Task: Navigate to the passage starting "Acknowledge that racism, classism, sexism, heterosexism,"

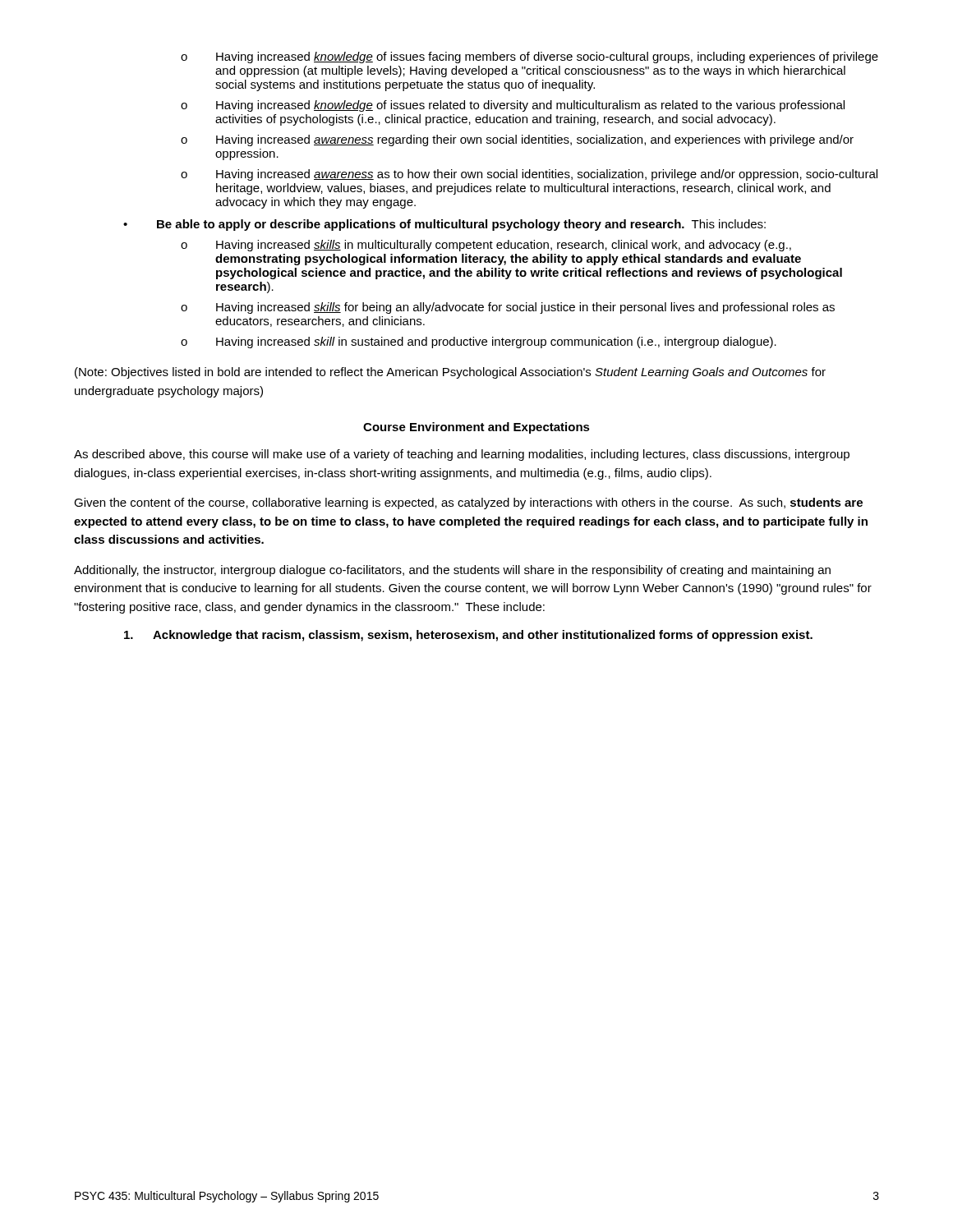Action: (501, 634)
